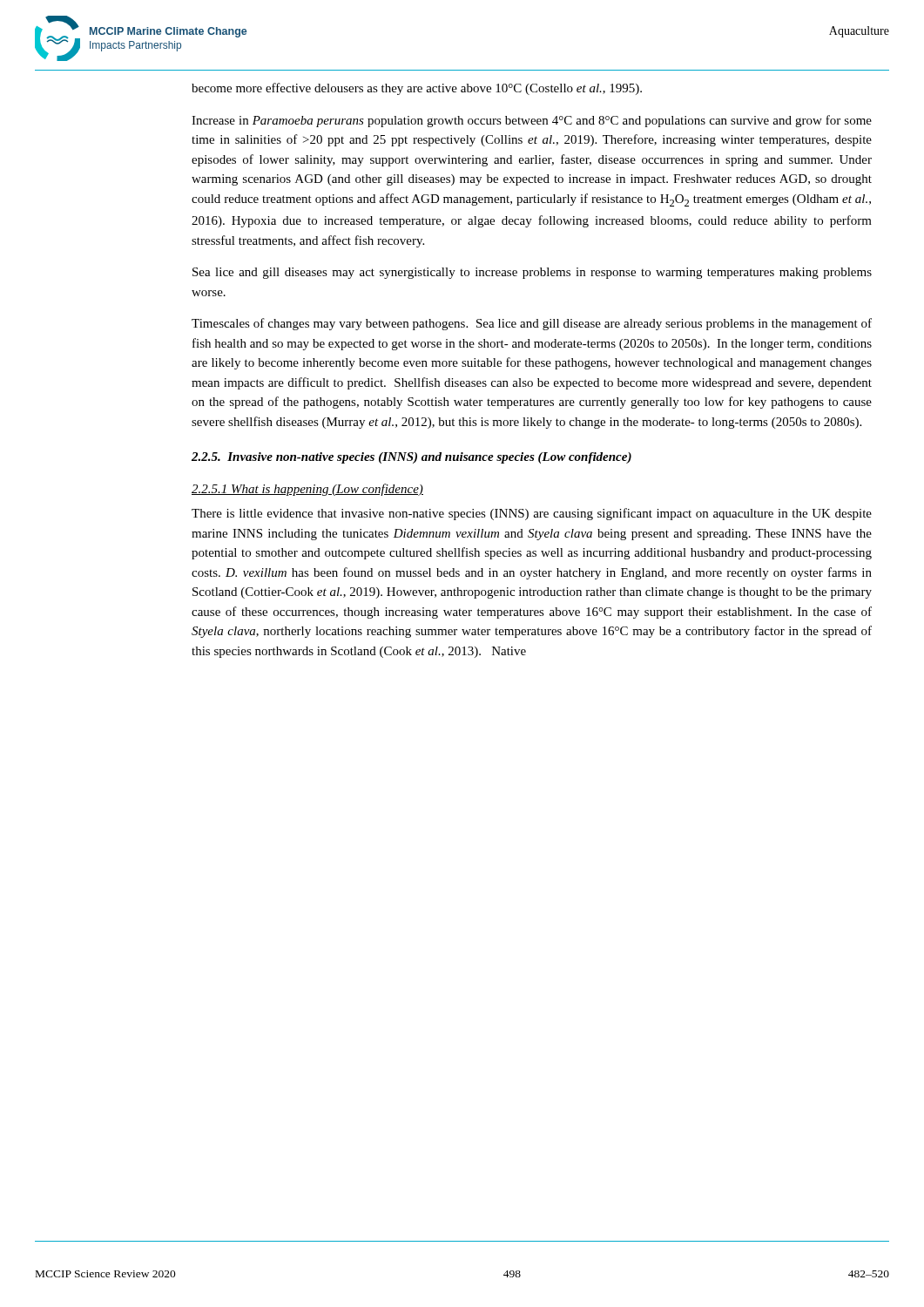This screenshot has width=924, height=1307.
Task: Navigate to the text block starting "Sea lice and gill diseases may act"
Action: pyautogui.click(x=532, y=282)
